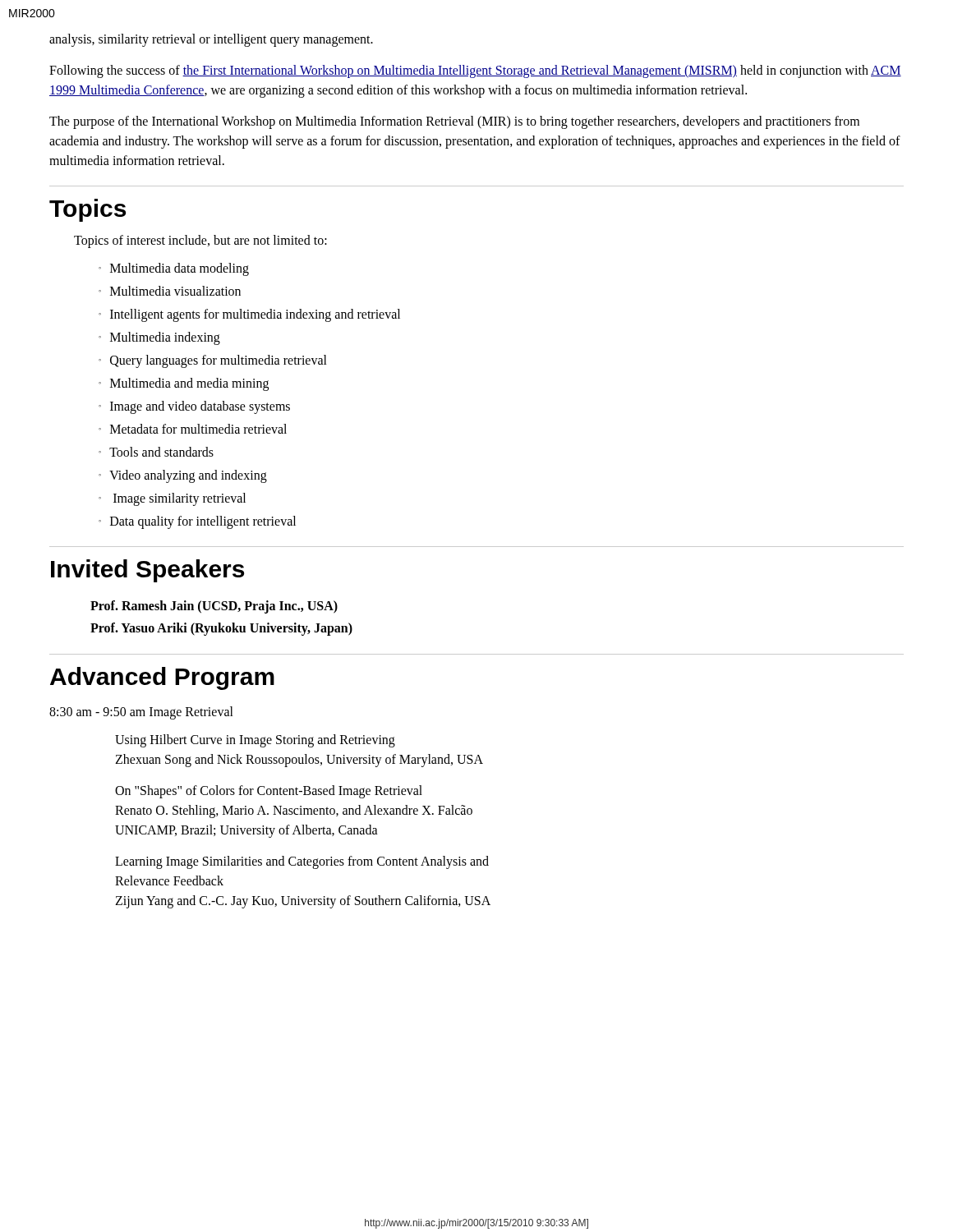Select the passage starting "◦Query languages for multimedia retrieval"
953x1232 pixels.
pyautogui.click(x=213, y=361)
